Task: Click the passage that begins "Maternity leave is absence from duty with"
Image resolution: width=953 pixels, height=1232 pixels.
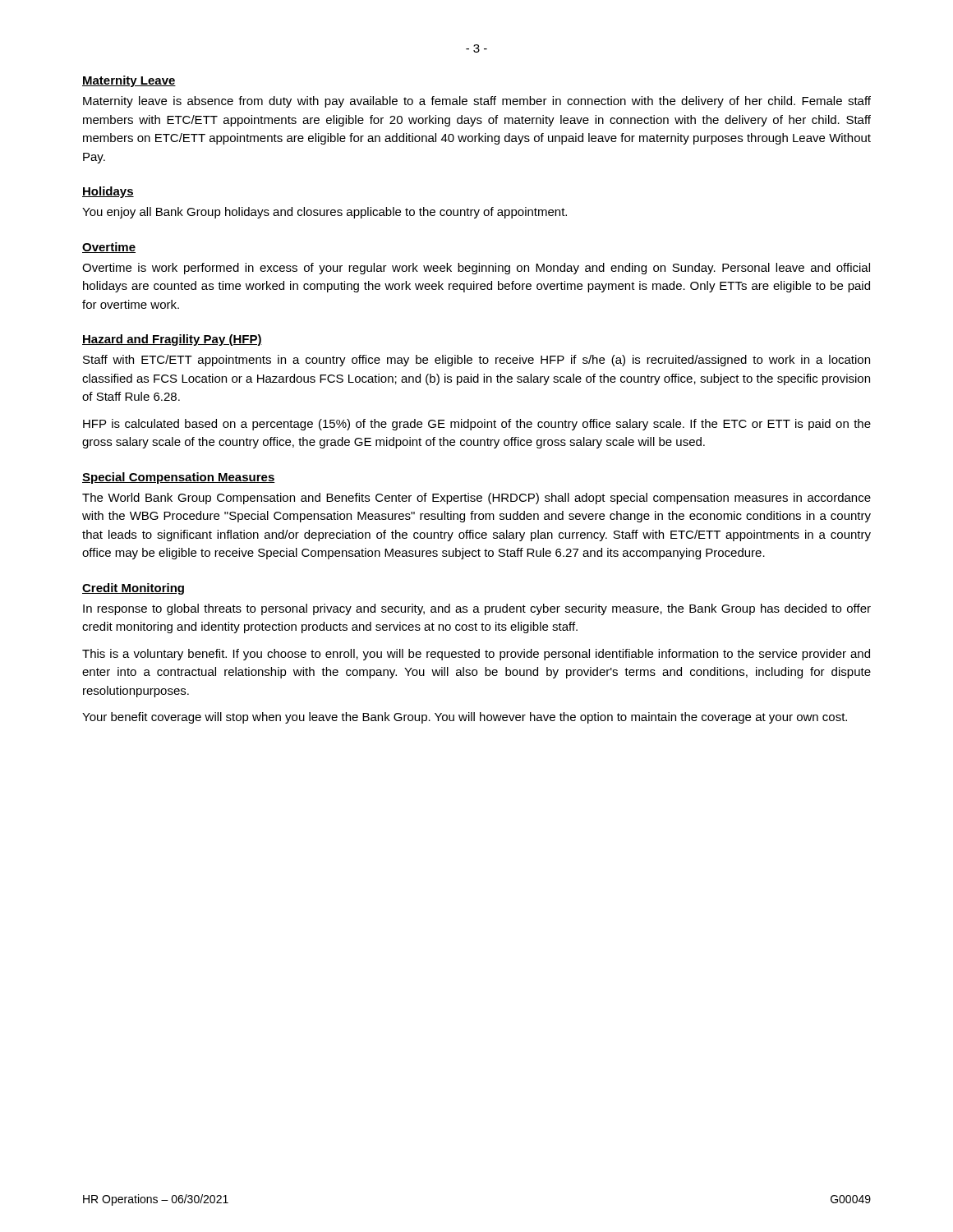Action: [x=476, y=128]
